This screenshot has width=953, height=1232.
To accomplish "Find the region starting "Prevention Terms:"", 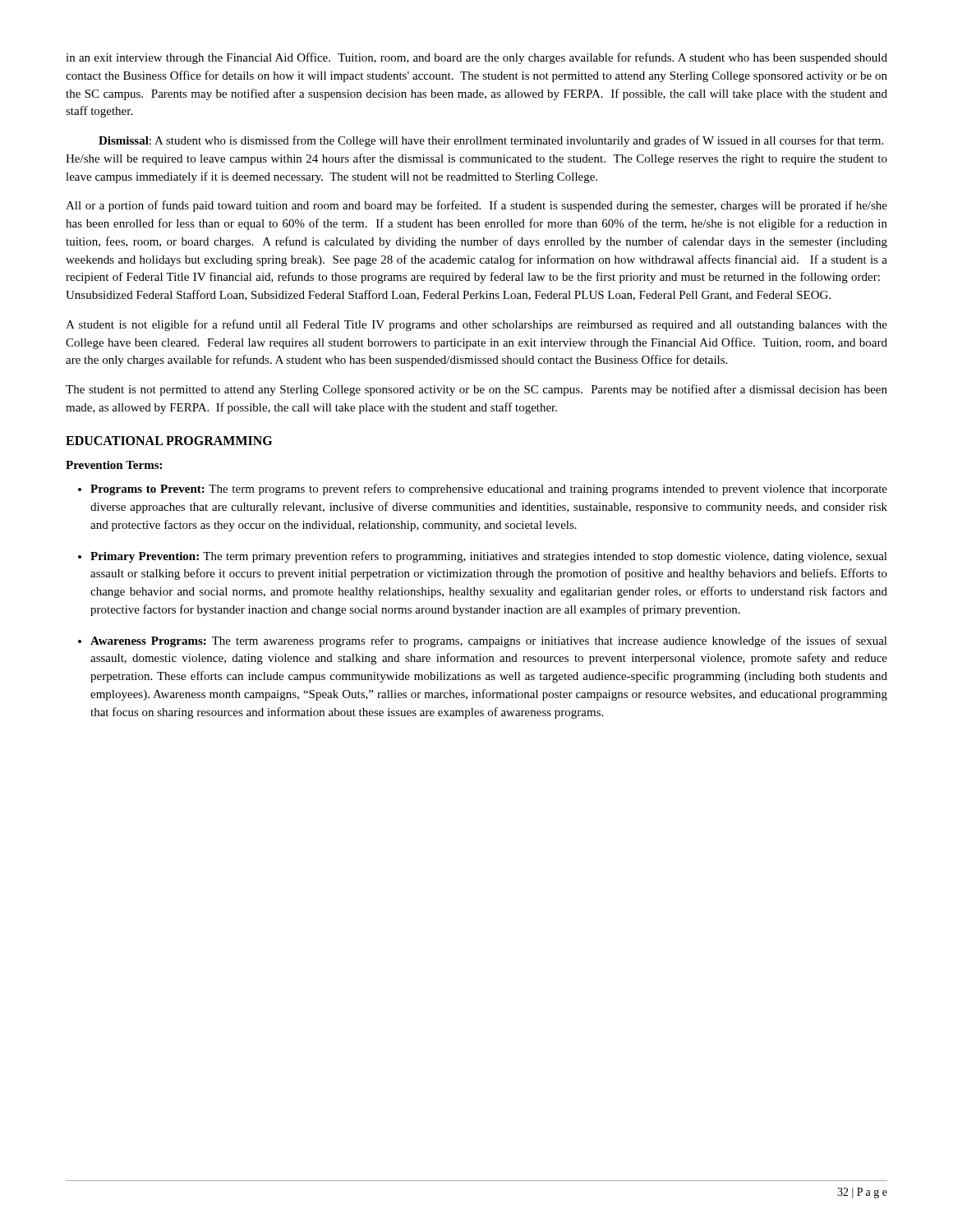I will pyautogui.click(x=114, y=465).
